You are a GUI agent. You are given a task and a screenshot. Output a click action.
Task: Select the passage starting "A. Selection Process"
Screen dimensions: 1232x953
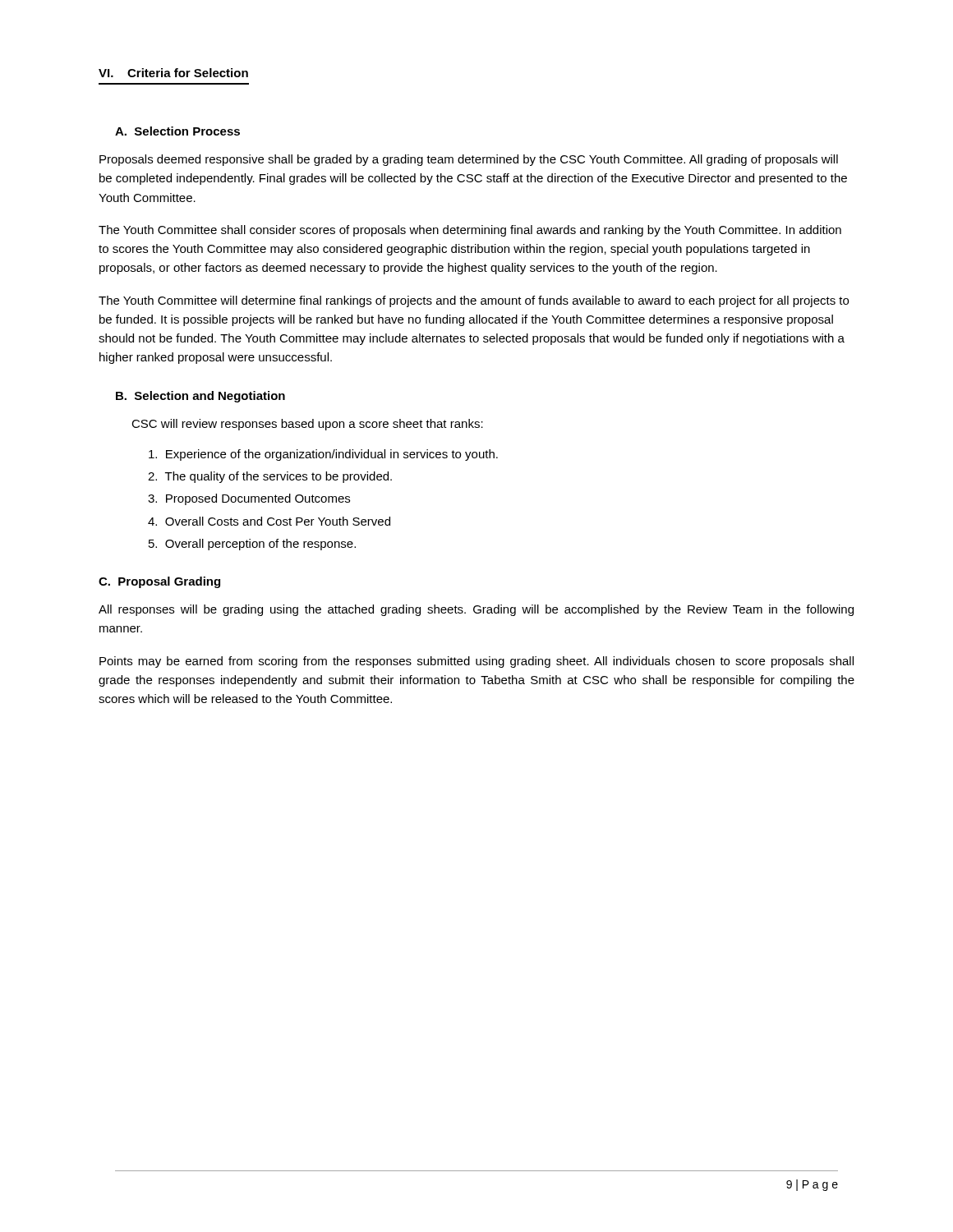(178, 131)
